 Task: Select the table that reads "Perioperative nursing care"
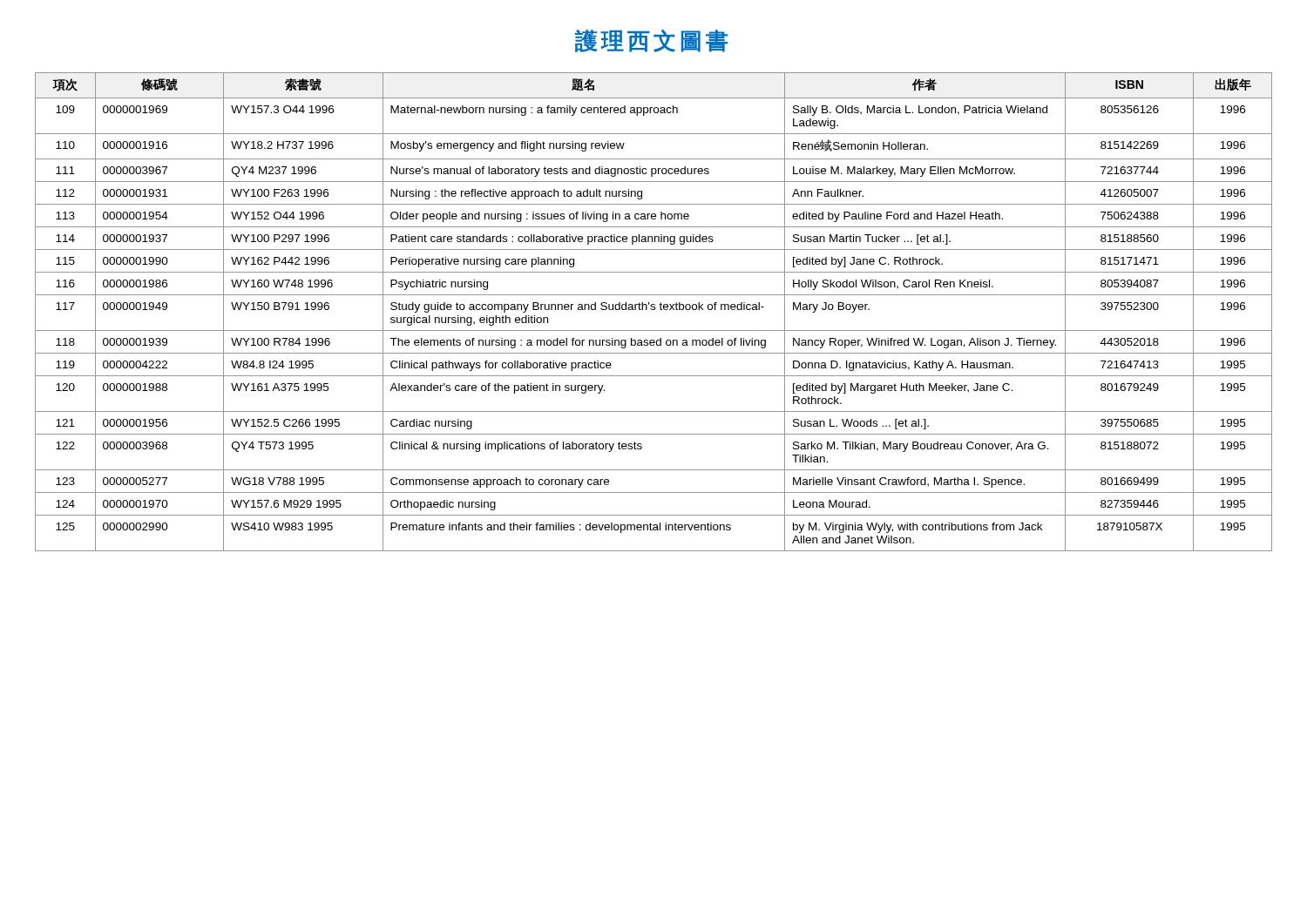pyautogui.click(x=654, y=312)
